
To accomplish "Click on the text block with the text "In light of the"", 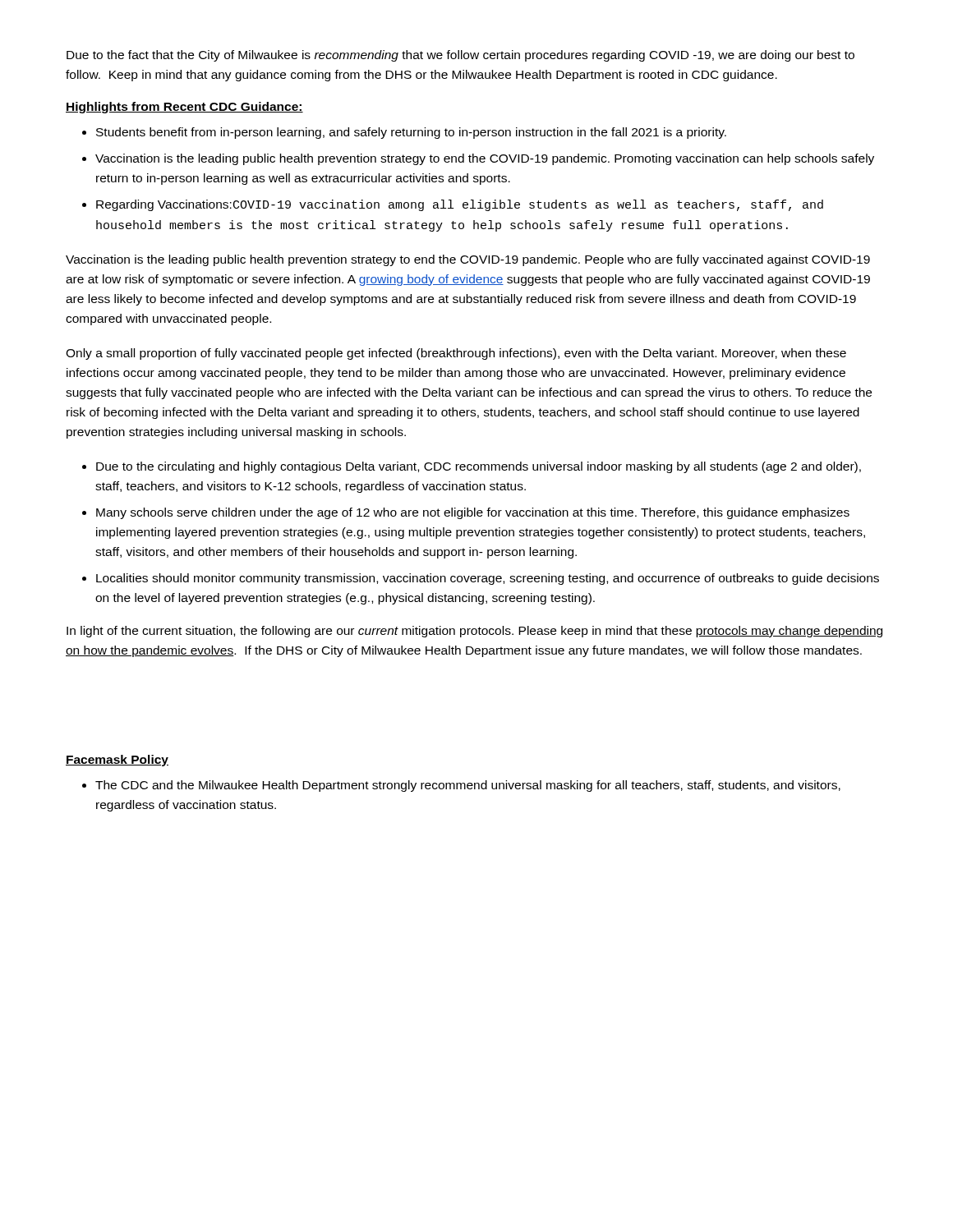I will [475, 640].
